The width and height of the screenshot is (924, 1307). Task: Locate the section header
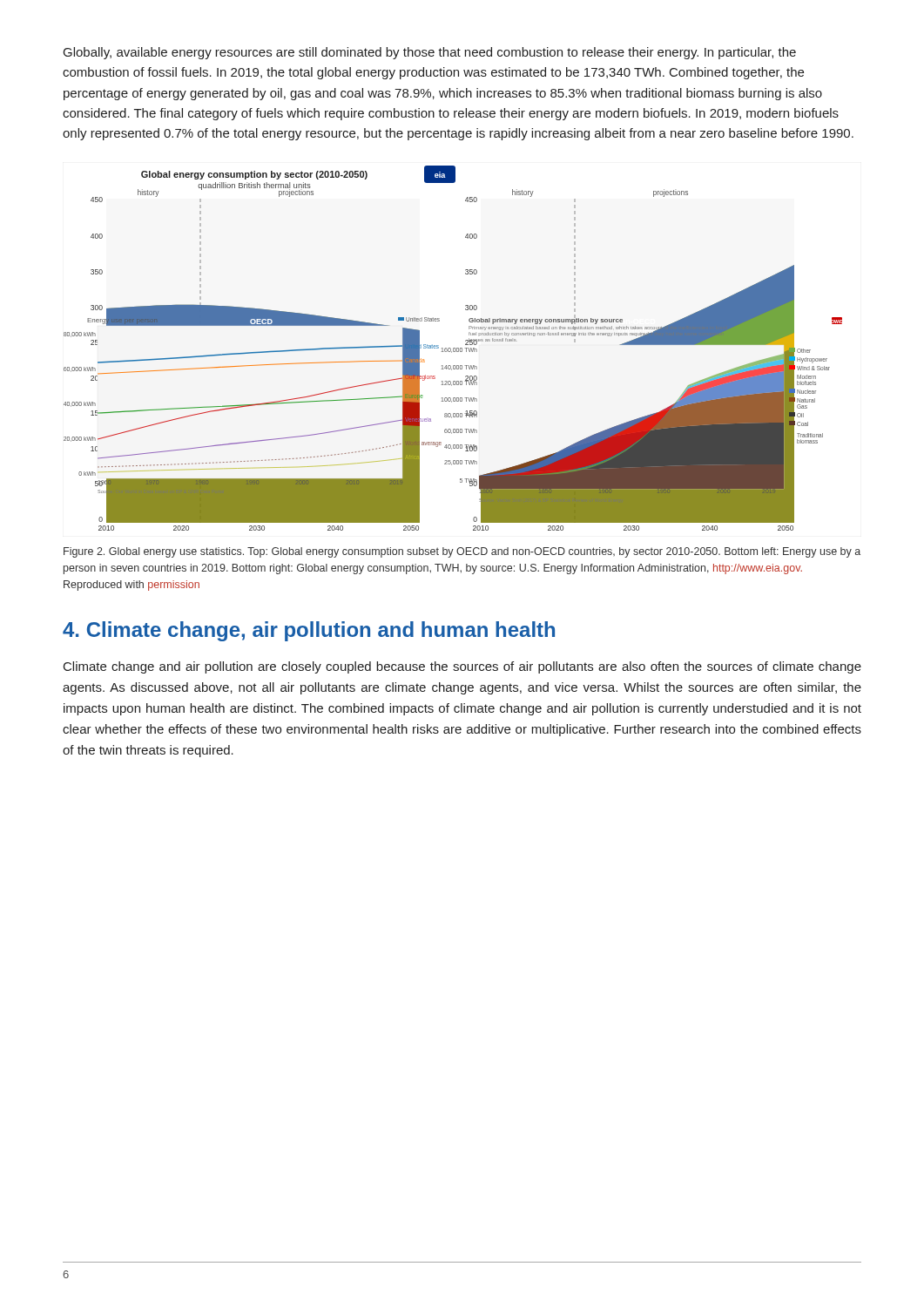click(309, 629)
